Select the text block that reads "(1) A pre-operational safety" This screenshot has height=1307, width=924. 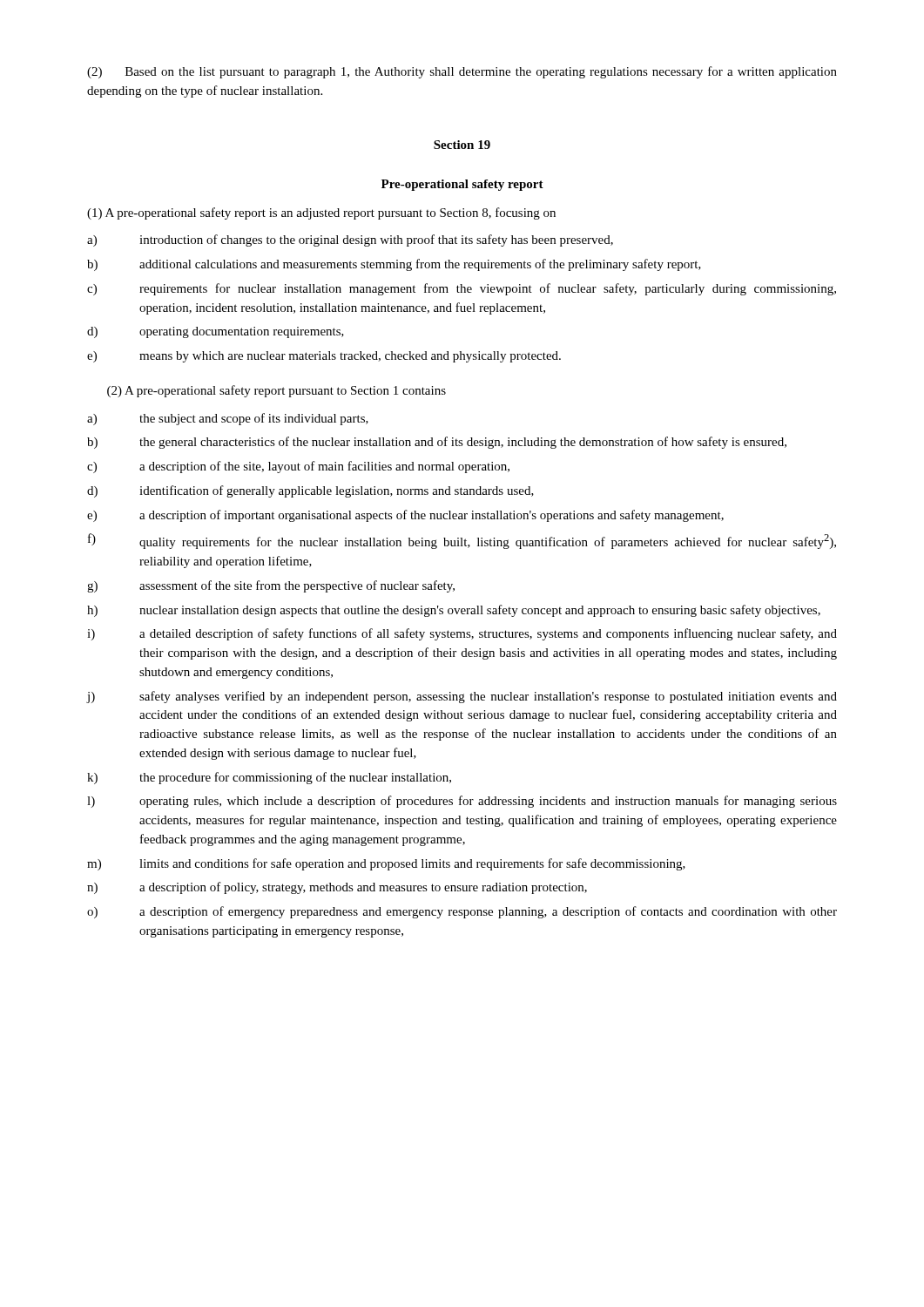[x=322, y=212]
